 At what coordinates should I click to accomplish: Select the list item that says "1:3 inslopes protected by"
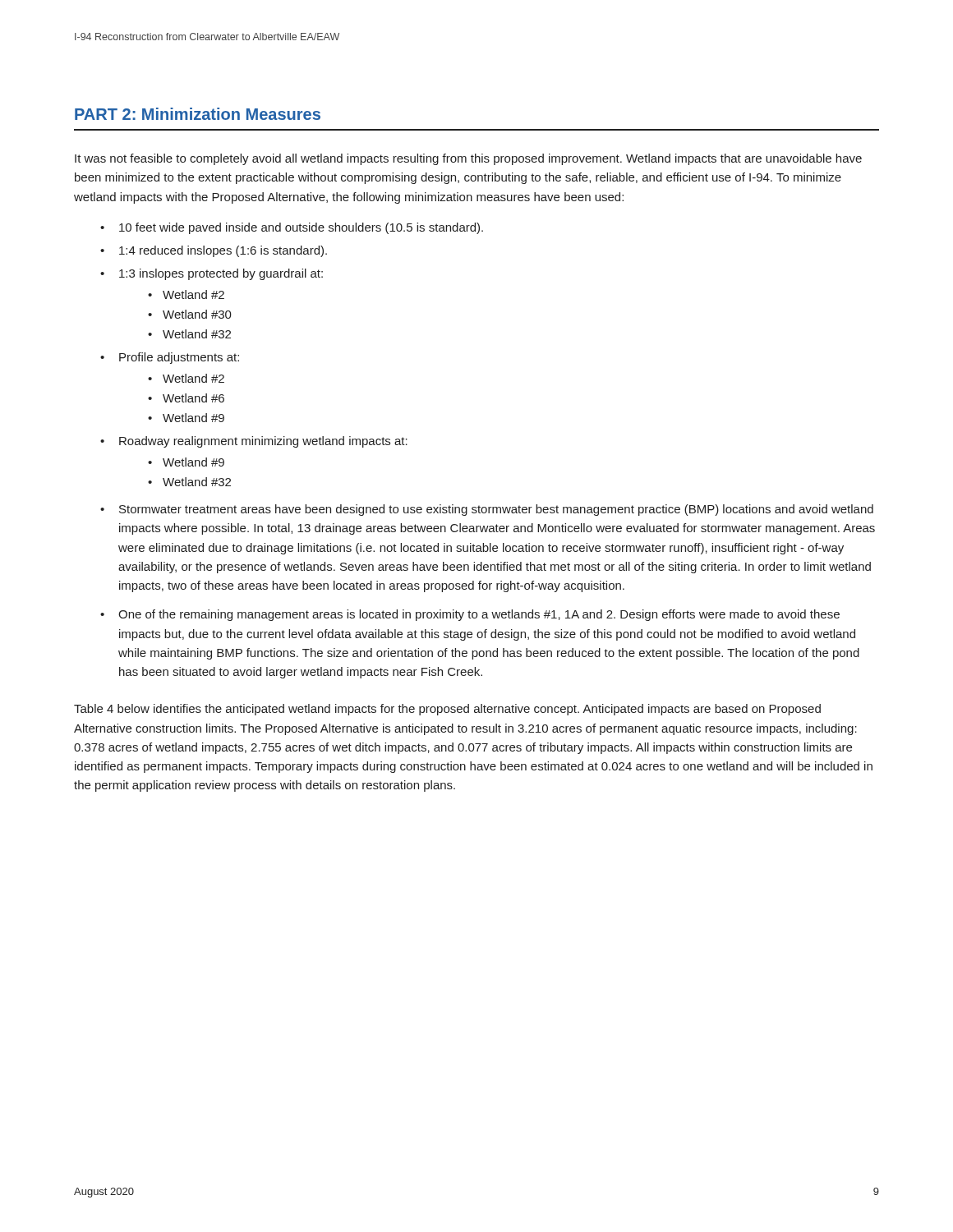pyautogui.click(x=221, y=274)
